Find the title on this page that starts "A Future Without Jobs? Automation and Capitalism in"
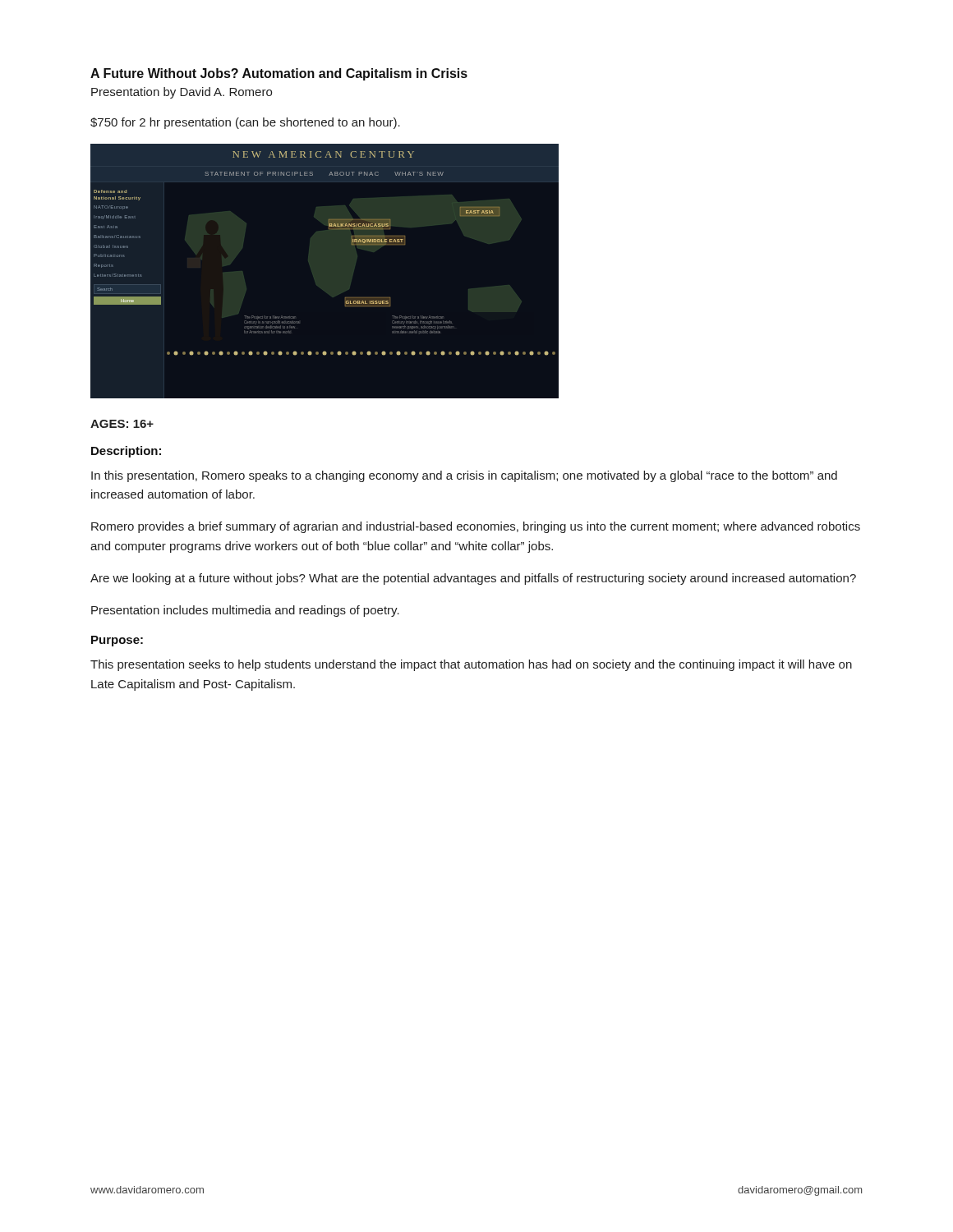The width and height of the screenshot is (953, 1232). point(476,83)
